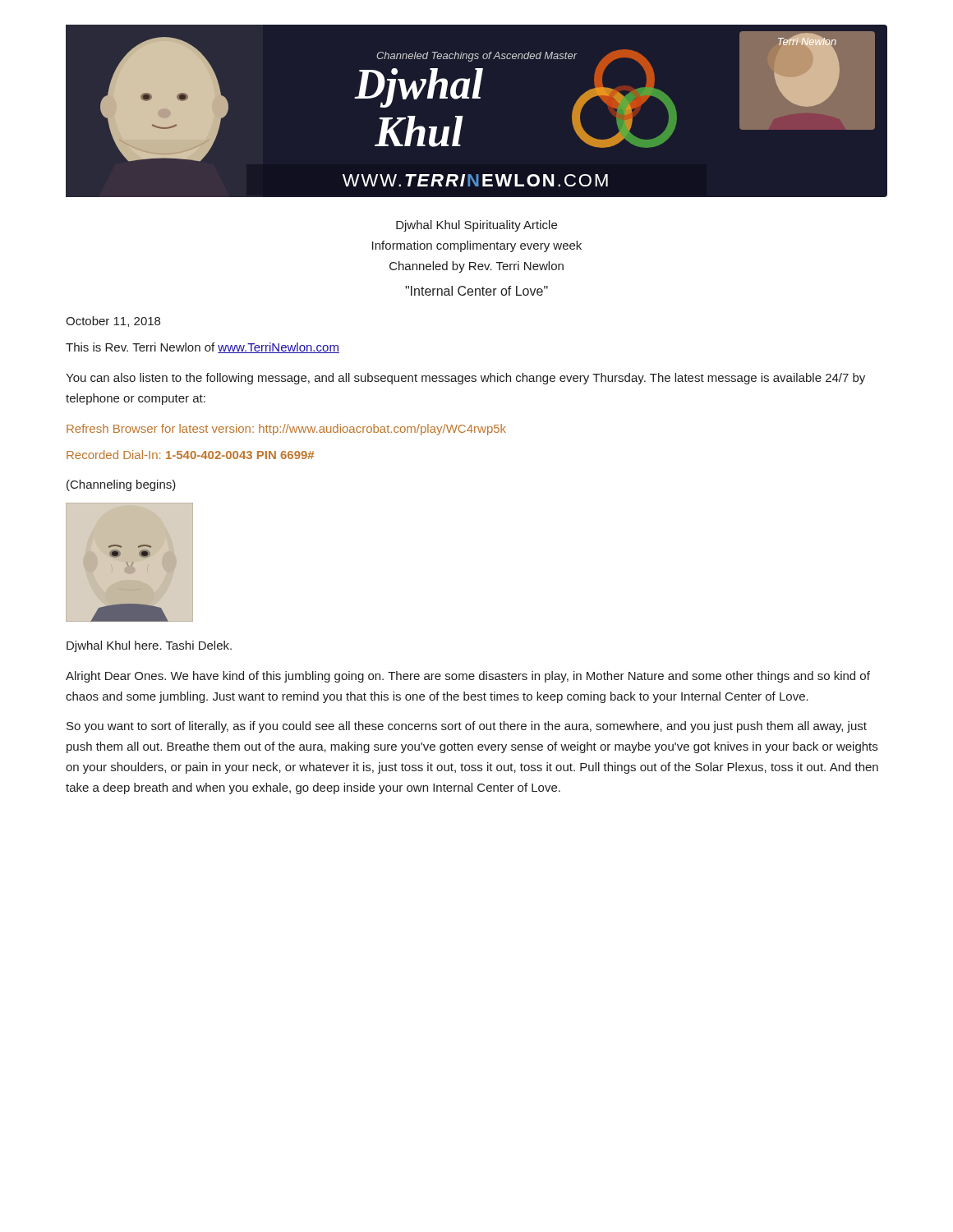The height and width of the screenshot is (1232, 953).
Task: Click on the passage starting ""Internal Center of Love""
Action: tap(476, 291)
